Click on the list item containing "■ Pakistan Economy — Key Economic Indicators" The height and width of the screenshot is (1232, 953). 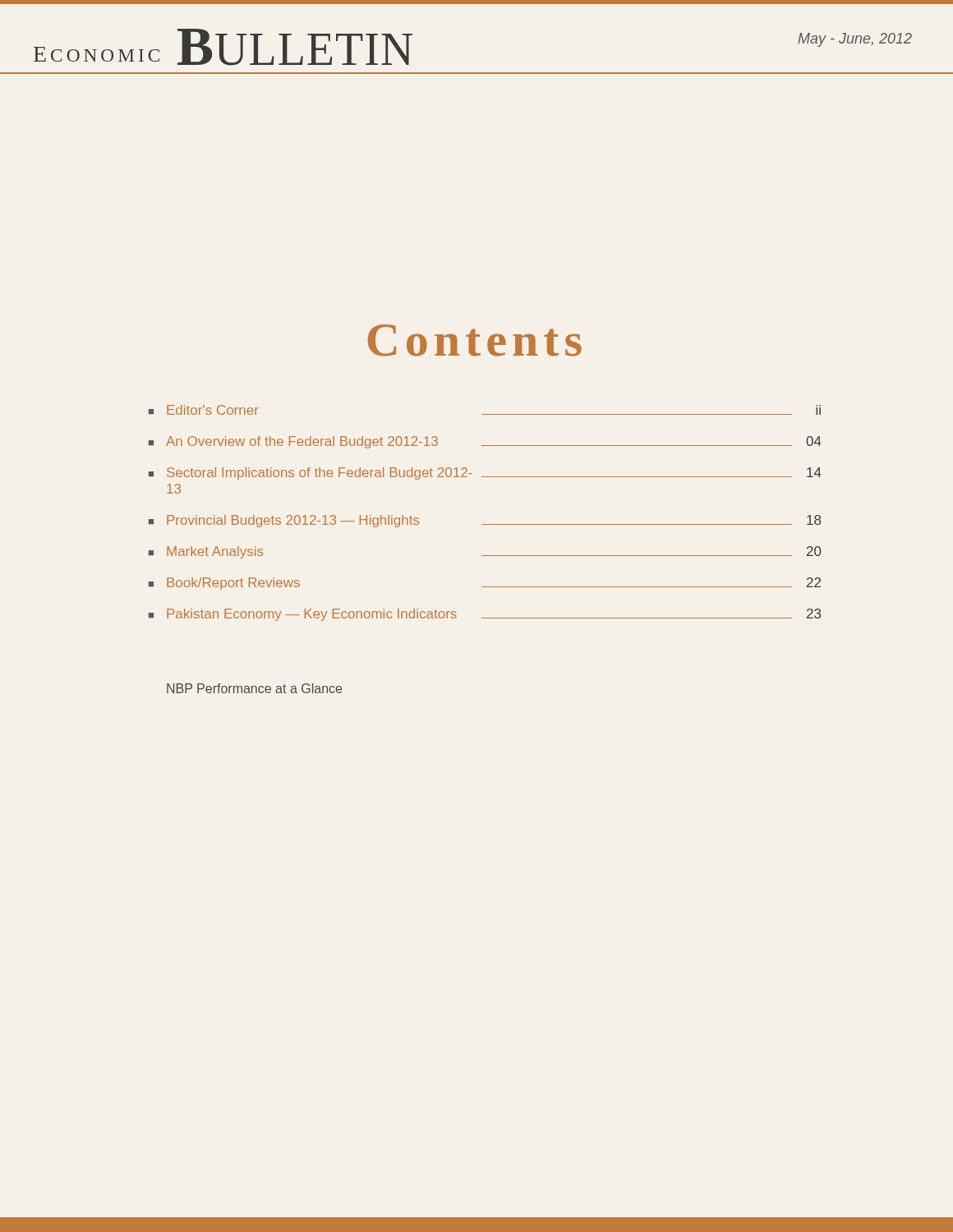click(485, 614)
